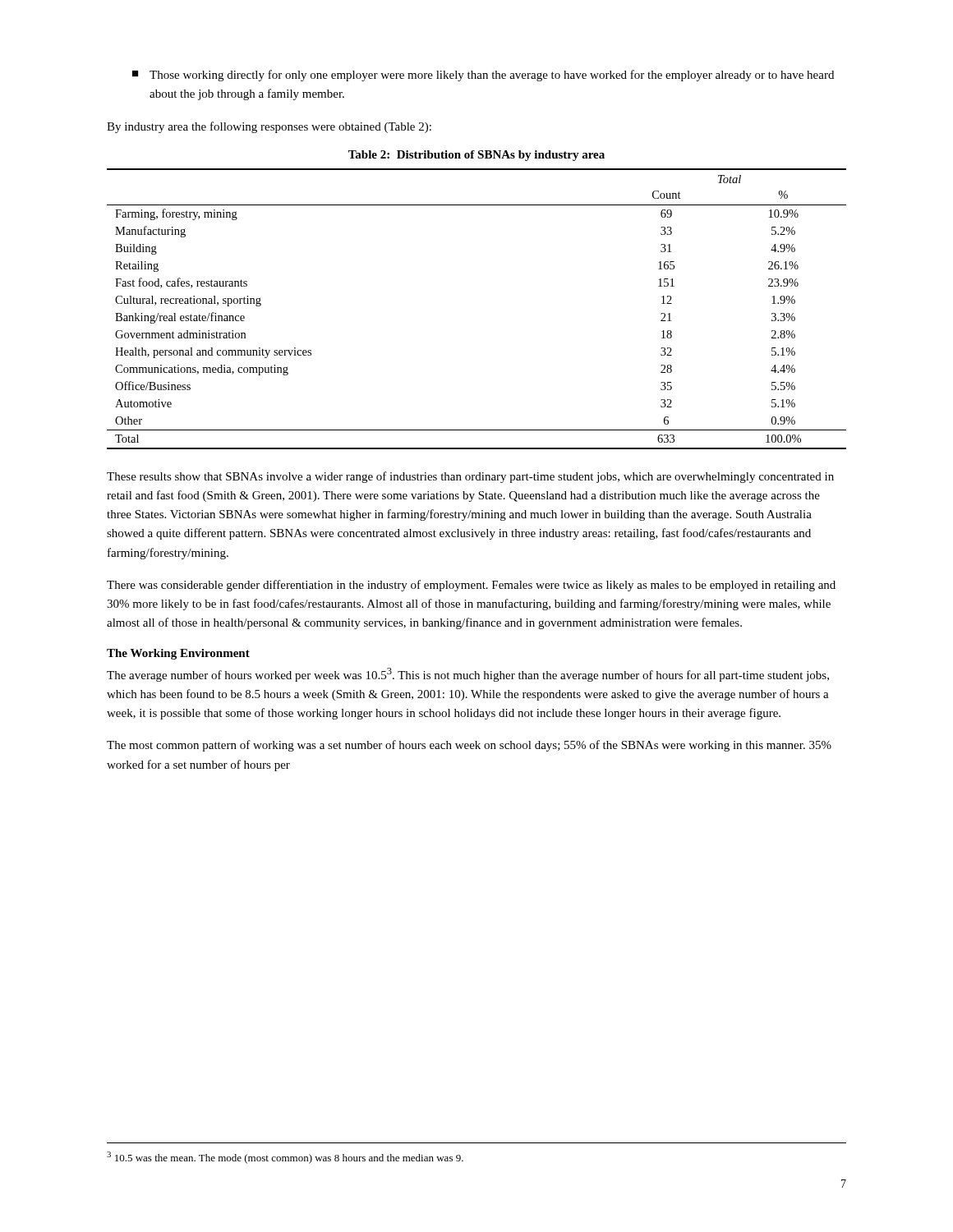Viewport: 953px width, 1232px height.
Task: Find the block on this page that starts "There was considerable"
Action: click(x=471, y=604)
